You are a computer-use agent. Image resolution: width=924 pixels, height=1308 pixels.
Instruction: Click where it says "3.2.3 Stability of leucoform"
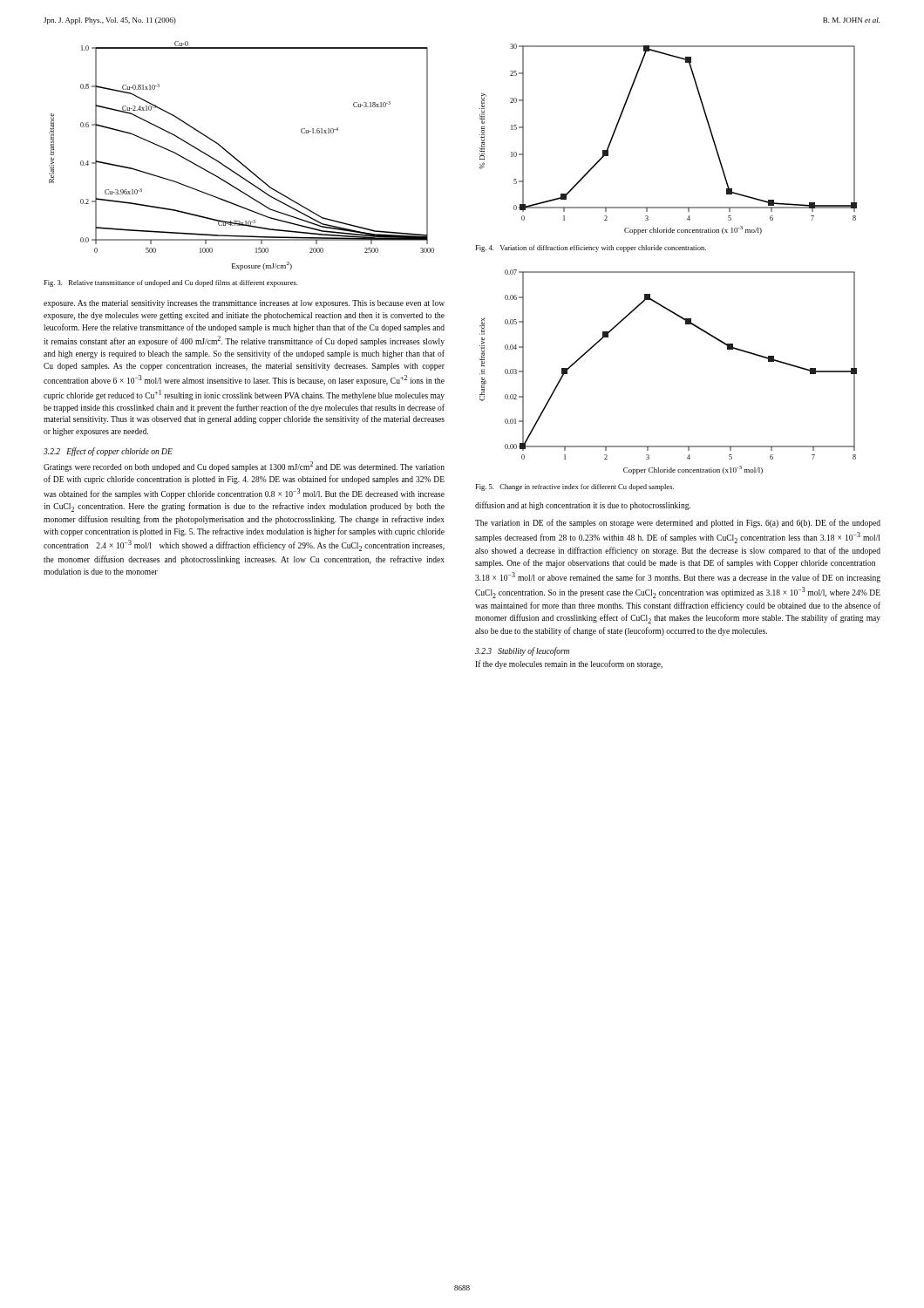pos(522,651)
